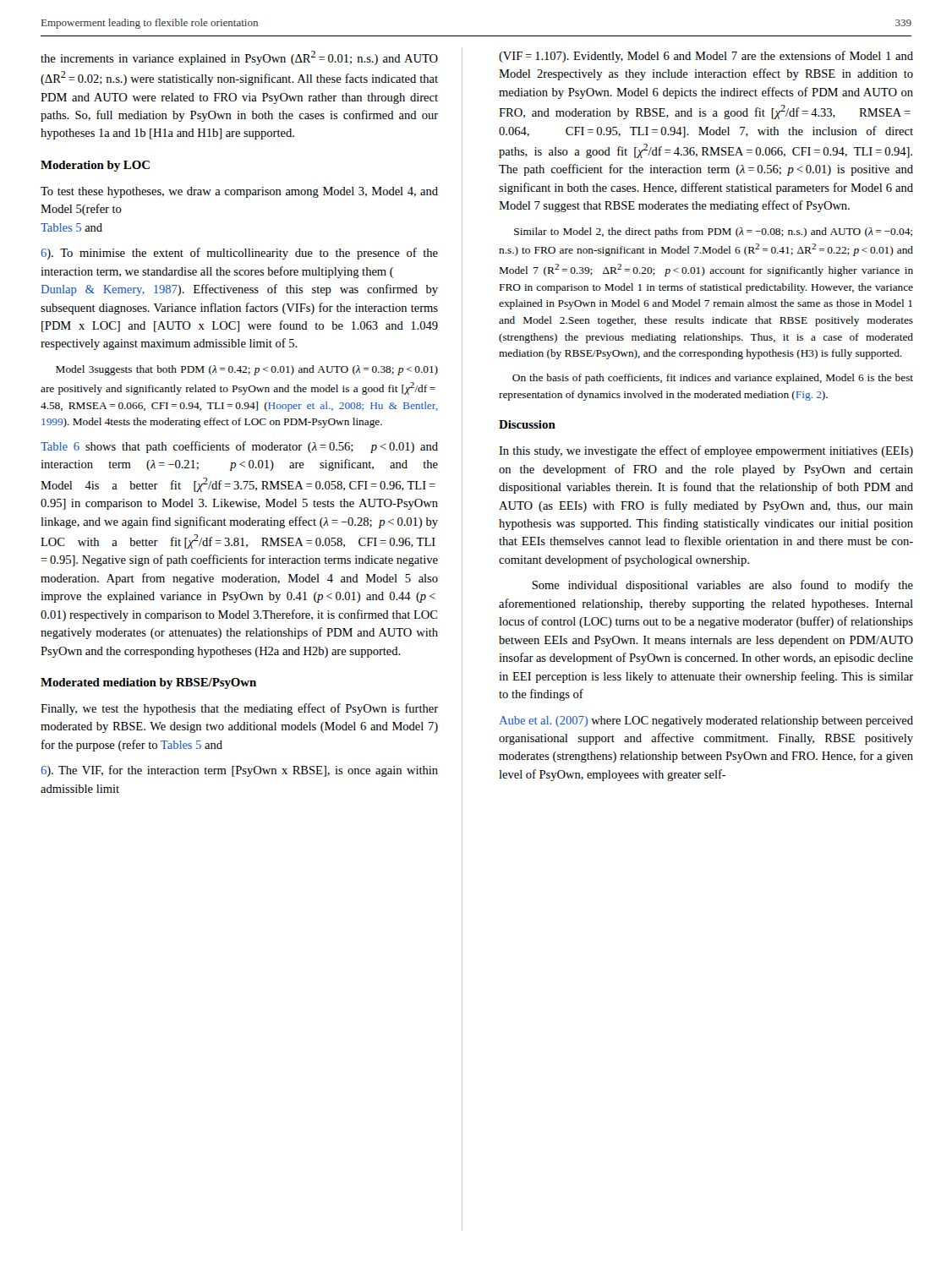This screenshot has width=952, height=1268.
Task: Where does it say "Moderated mediation by RBSE/PsyOwn"?
Action: 148,682
